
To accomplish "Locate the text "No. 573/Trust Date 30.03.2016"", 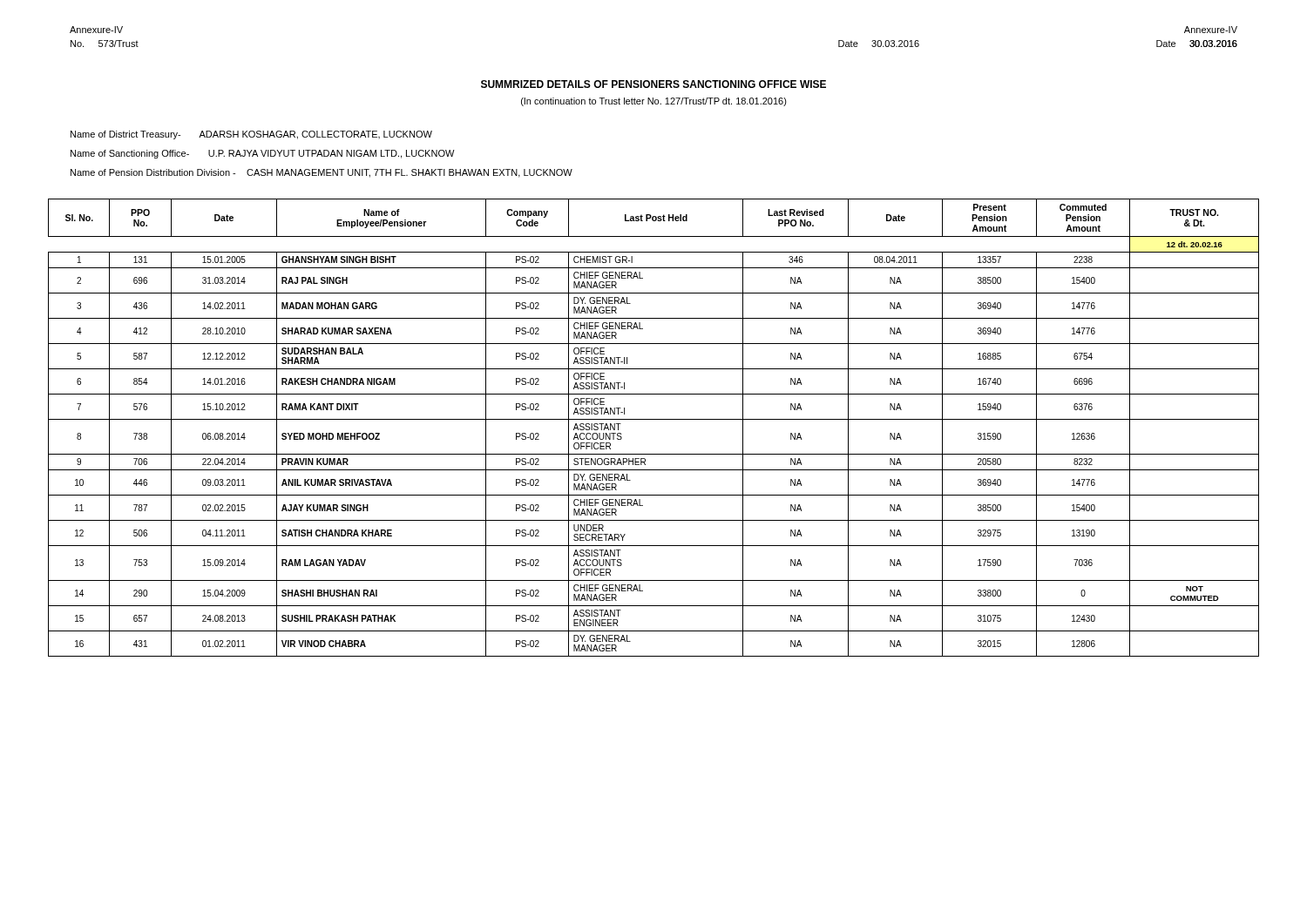I will coord(119,43).
